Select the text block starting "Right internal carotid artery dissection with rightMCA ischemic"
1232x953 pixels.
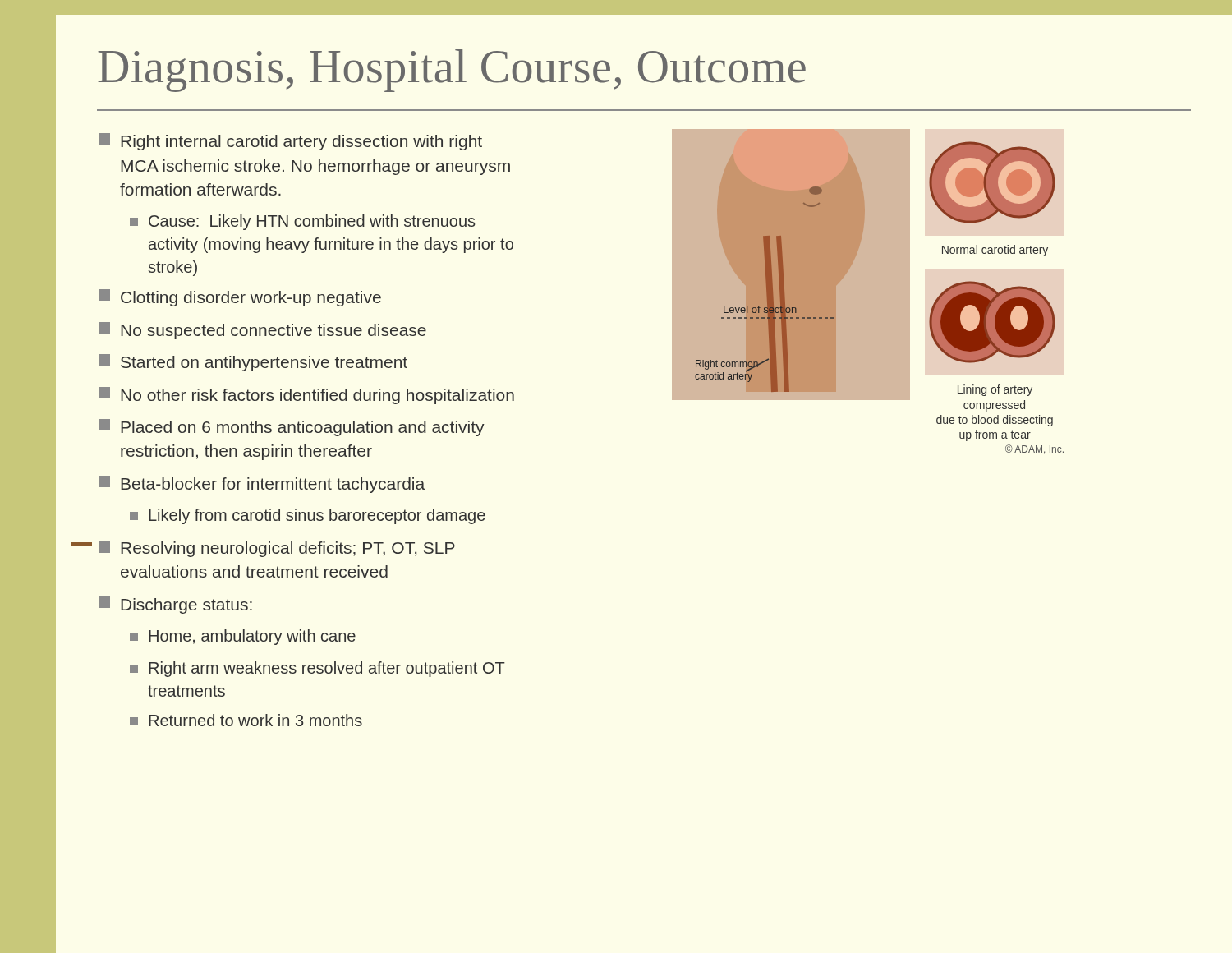tap(376, 165)
